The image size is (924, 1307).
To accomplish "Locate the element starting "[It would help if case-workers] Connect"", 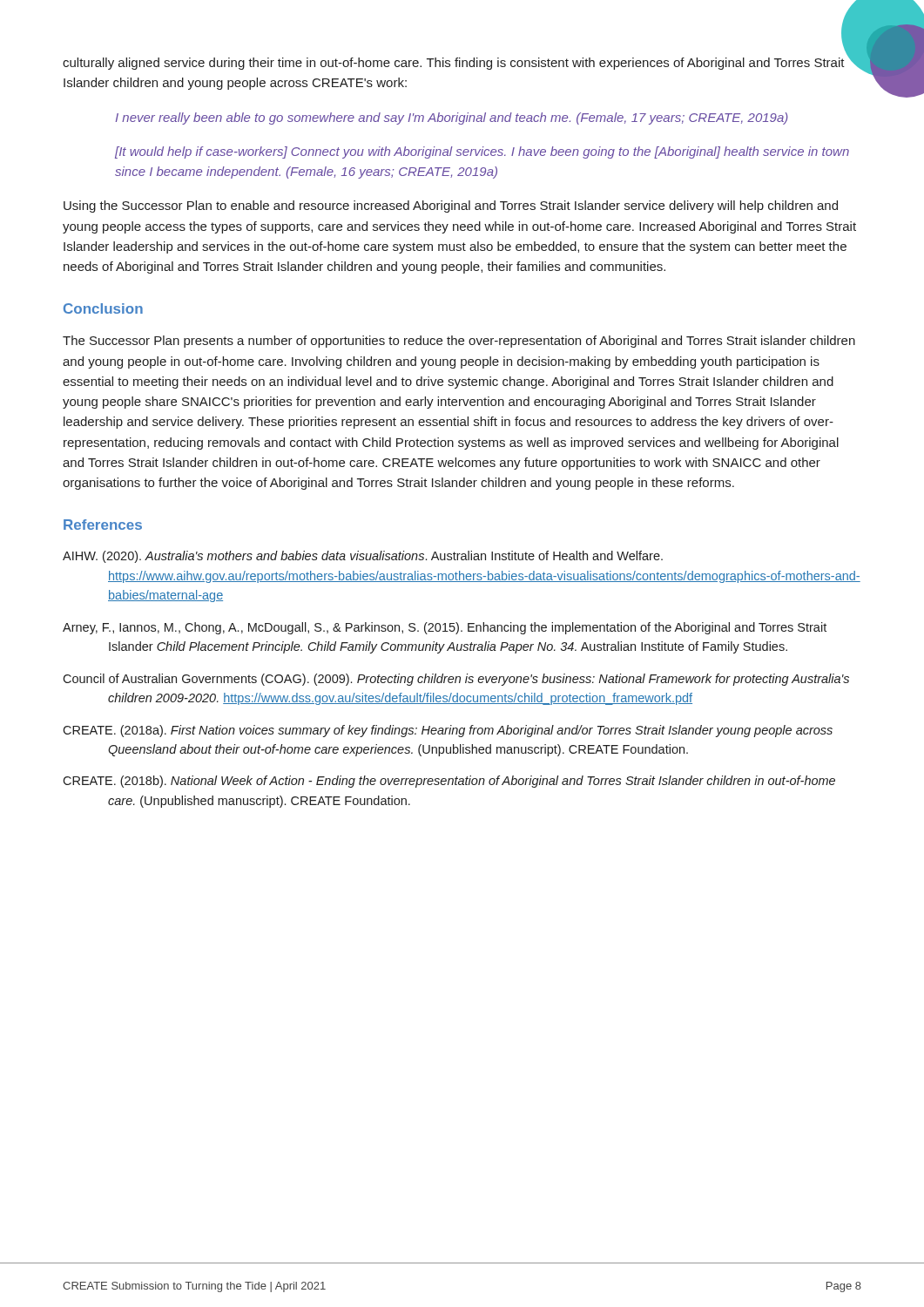I will point(482,161).
